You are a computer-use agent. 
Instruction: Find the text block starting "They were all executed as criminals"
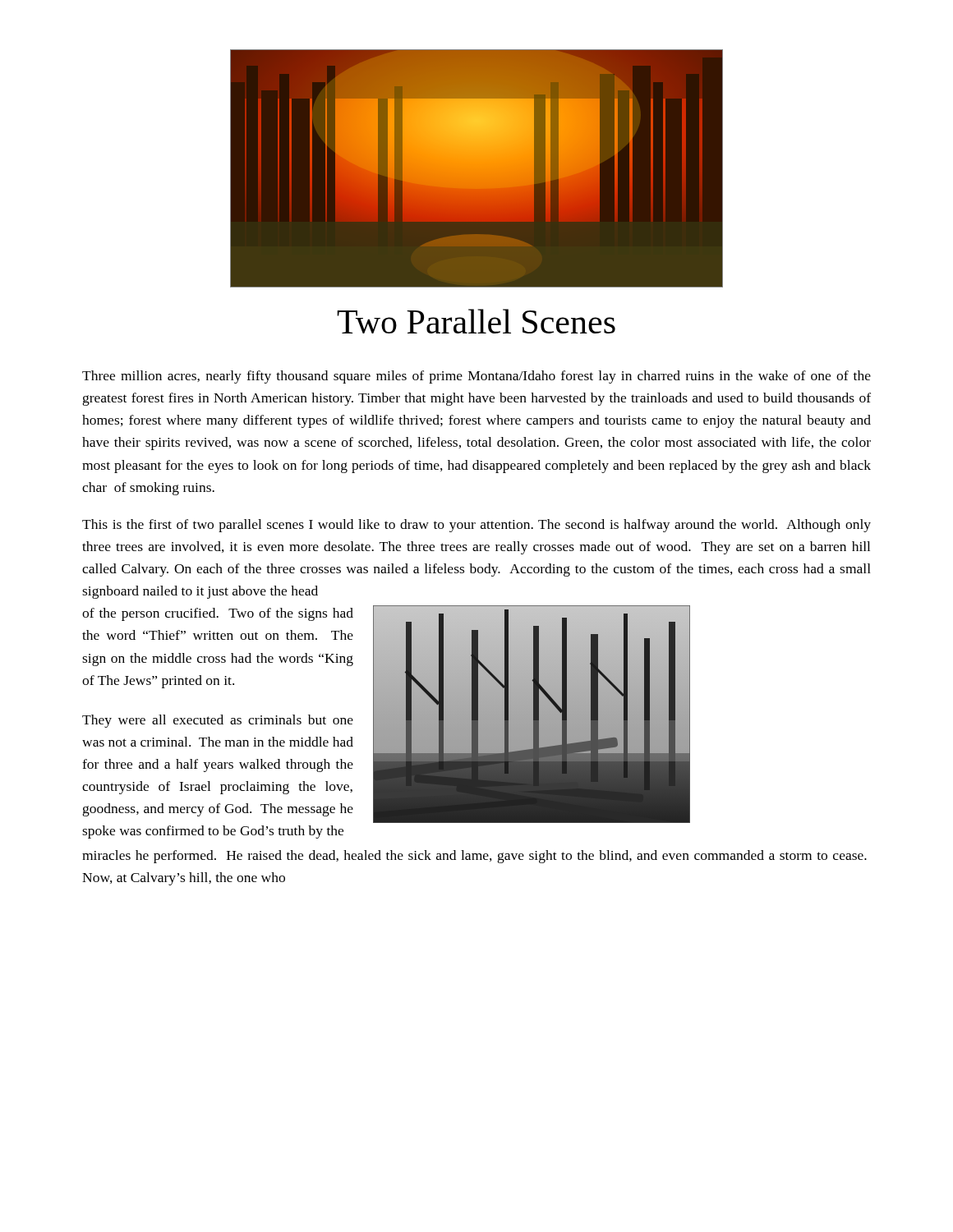(218, 775)
